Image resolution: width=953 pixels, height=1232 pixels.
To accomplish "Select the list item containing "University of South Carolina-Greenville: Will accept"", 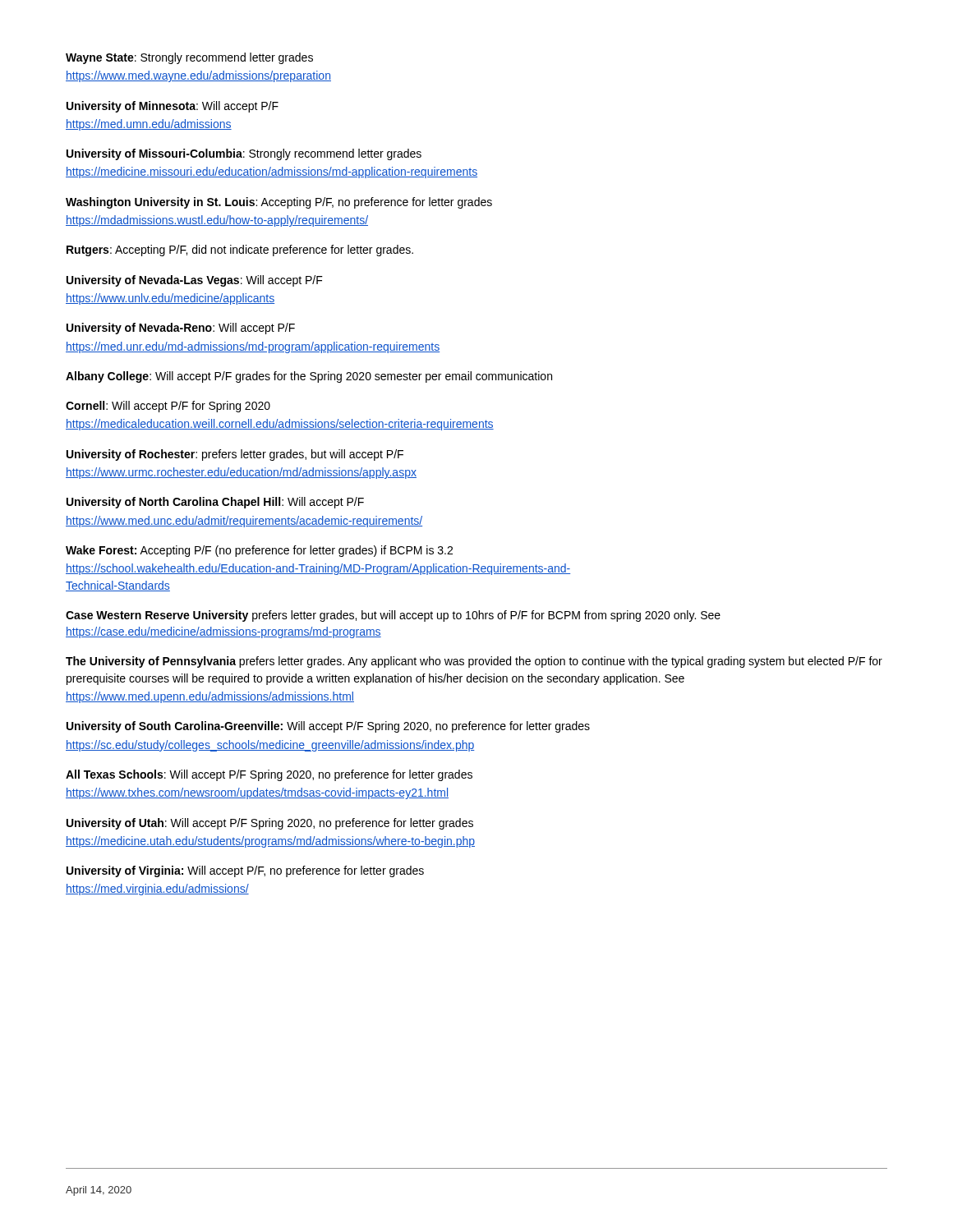I will tap(476, 736).
